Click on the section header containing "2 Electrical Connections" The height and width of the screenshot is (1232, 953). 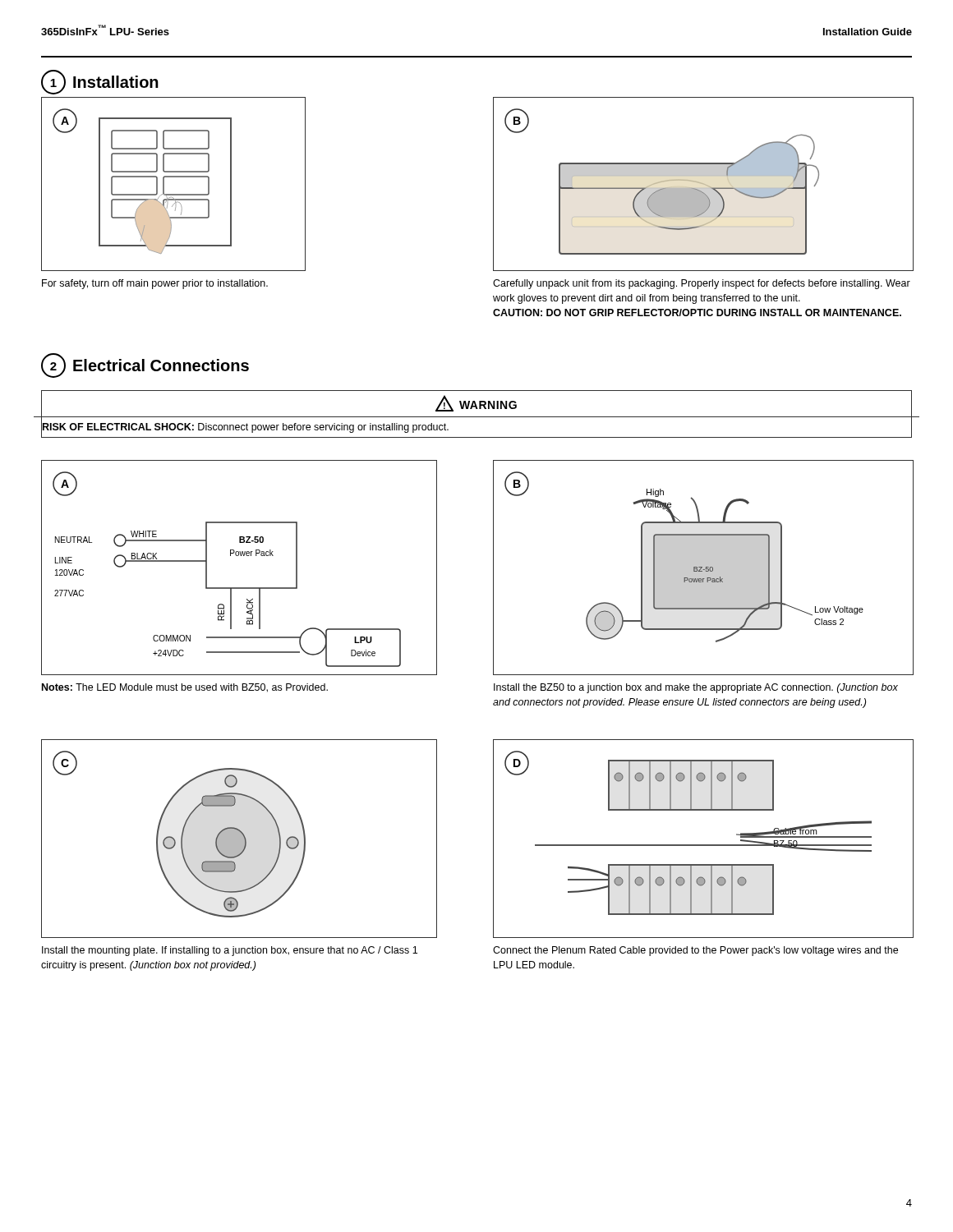click(x=145, y=366)
